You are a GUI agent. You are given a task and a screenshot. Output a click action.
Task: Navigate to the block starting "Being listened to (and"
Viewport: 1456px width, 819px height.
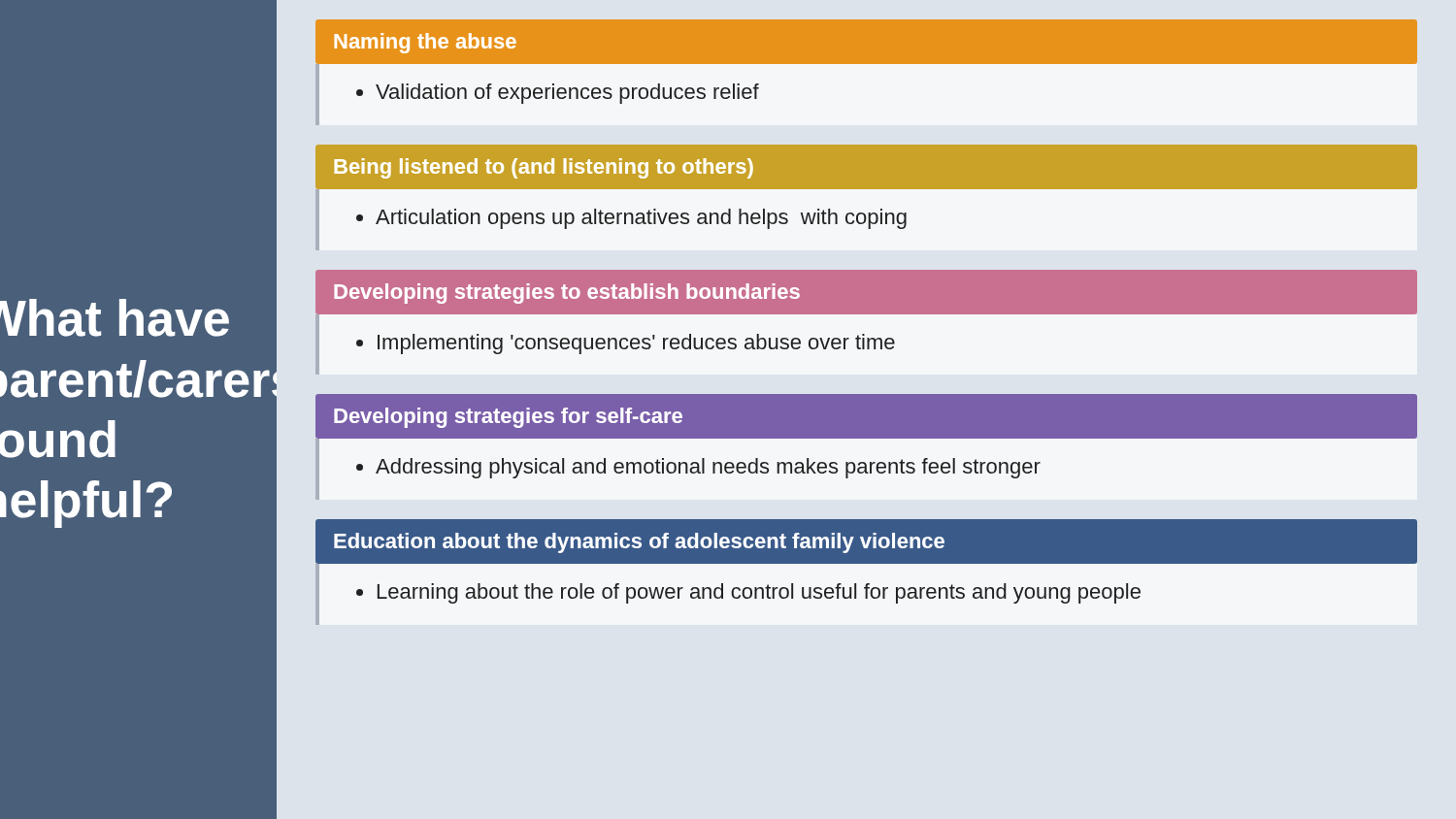(544, 166)
